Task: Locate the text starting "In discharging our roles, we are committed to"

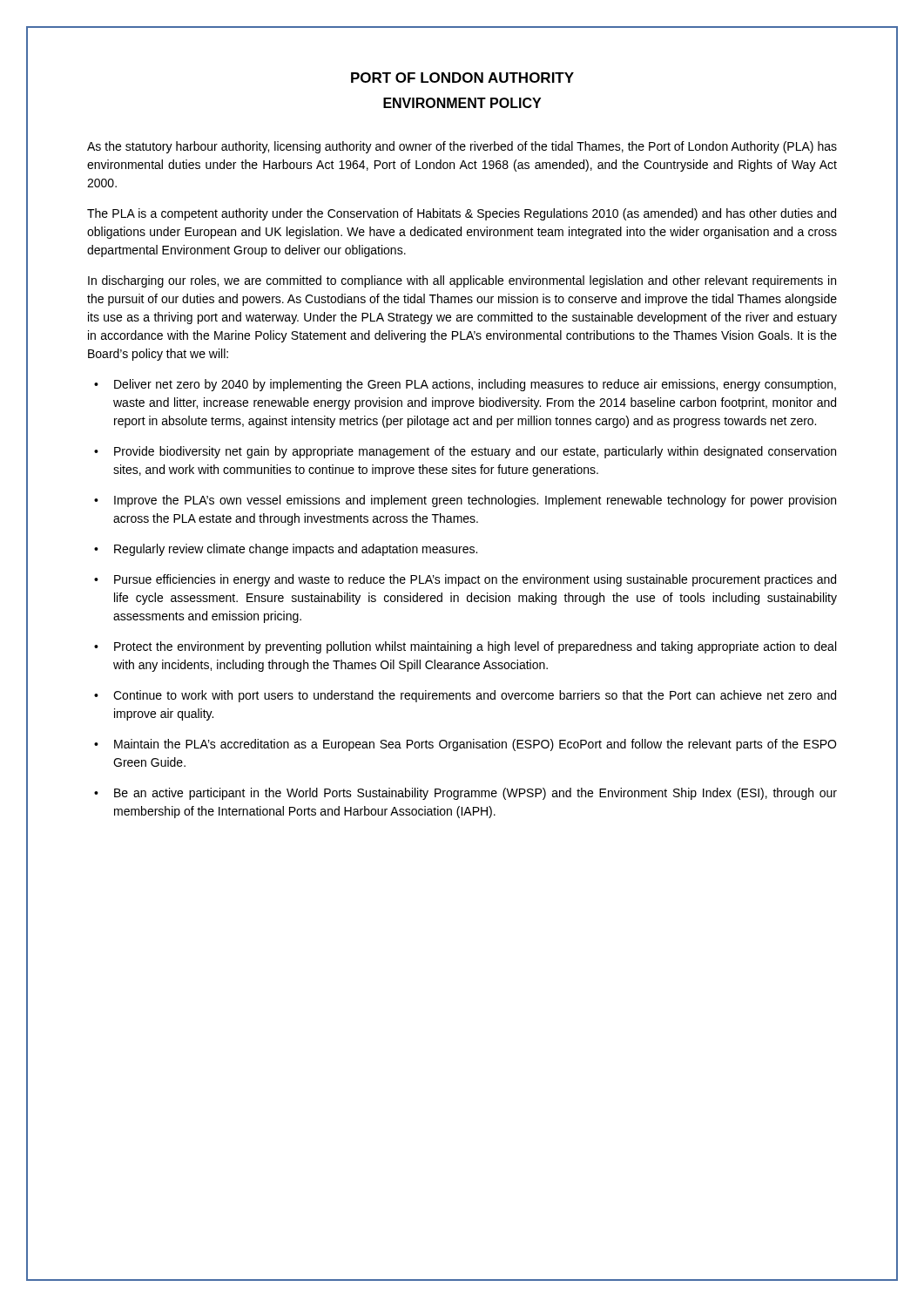Action: pyautogui.click(x=462, y=317)
